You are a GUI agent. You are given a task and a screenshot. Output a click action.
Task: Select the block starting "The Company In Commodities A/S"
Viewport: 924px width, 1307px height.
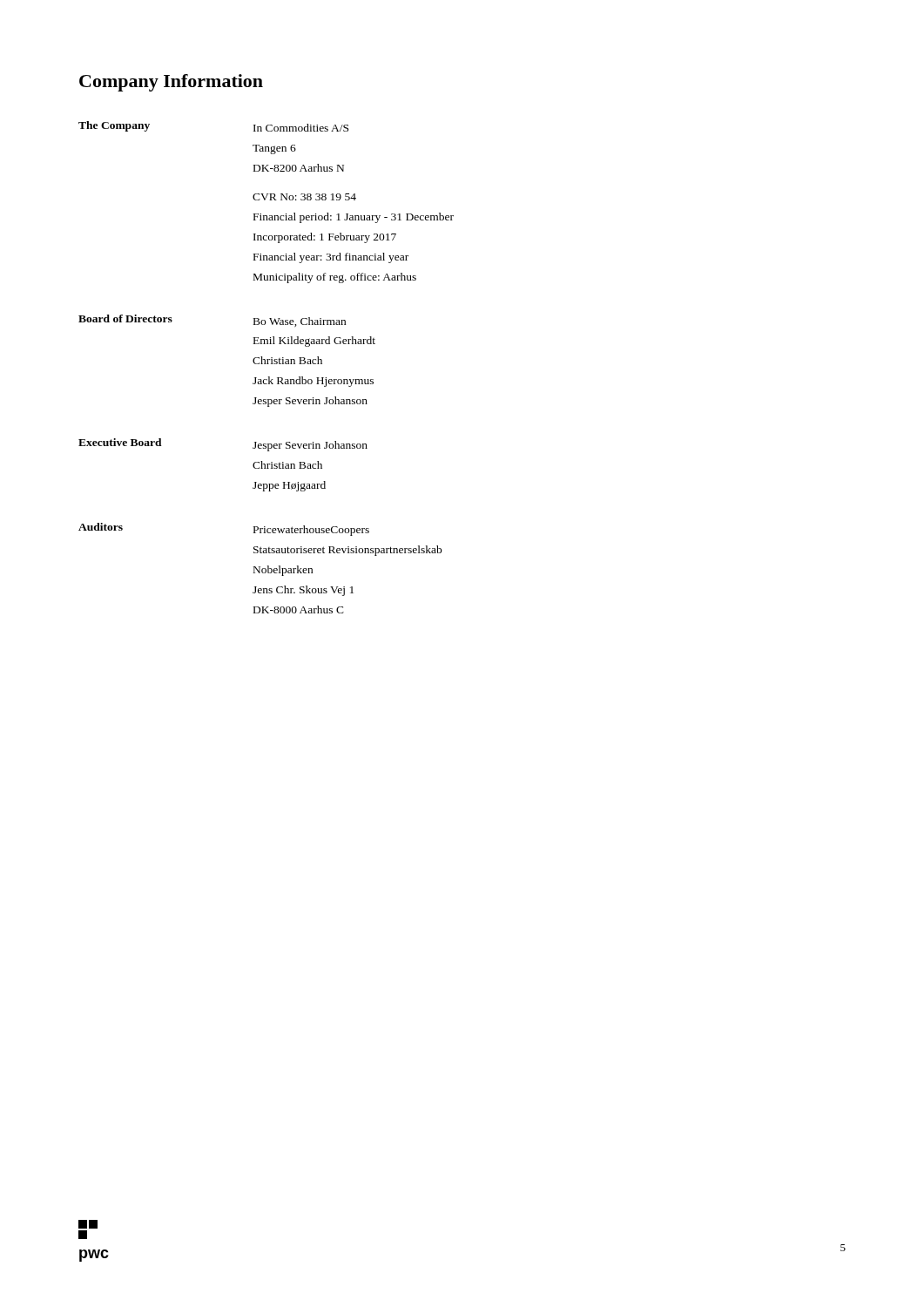[x=266, y=203]
